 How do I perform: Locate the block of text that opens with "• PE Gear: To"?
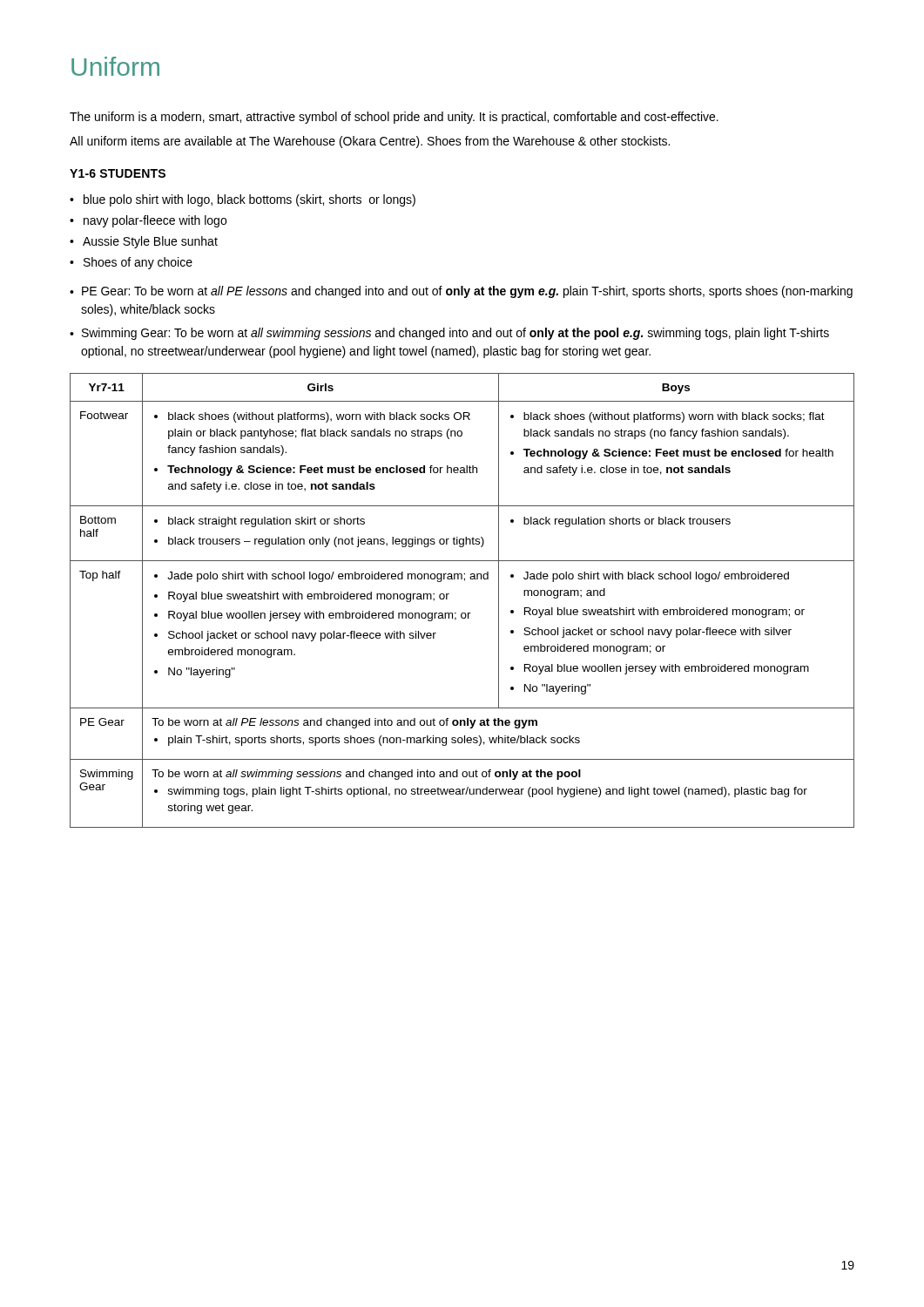point(462,301)
